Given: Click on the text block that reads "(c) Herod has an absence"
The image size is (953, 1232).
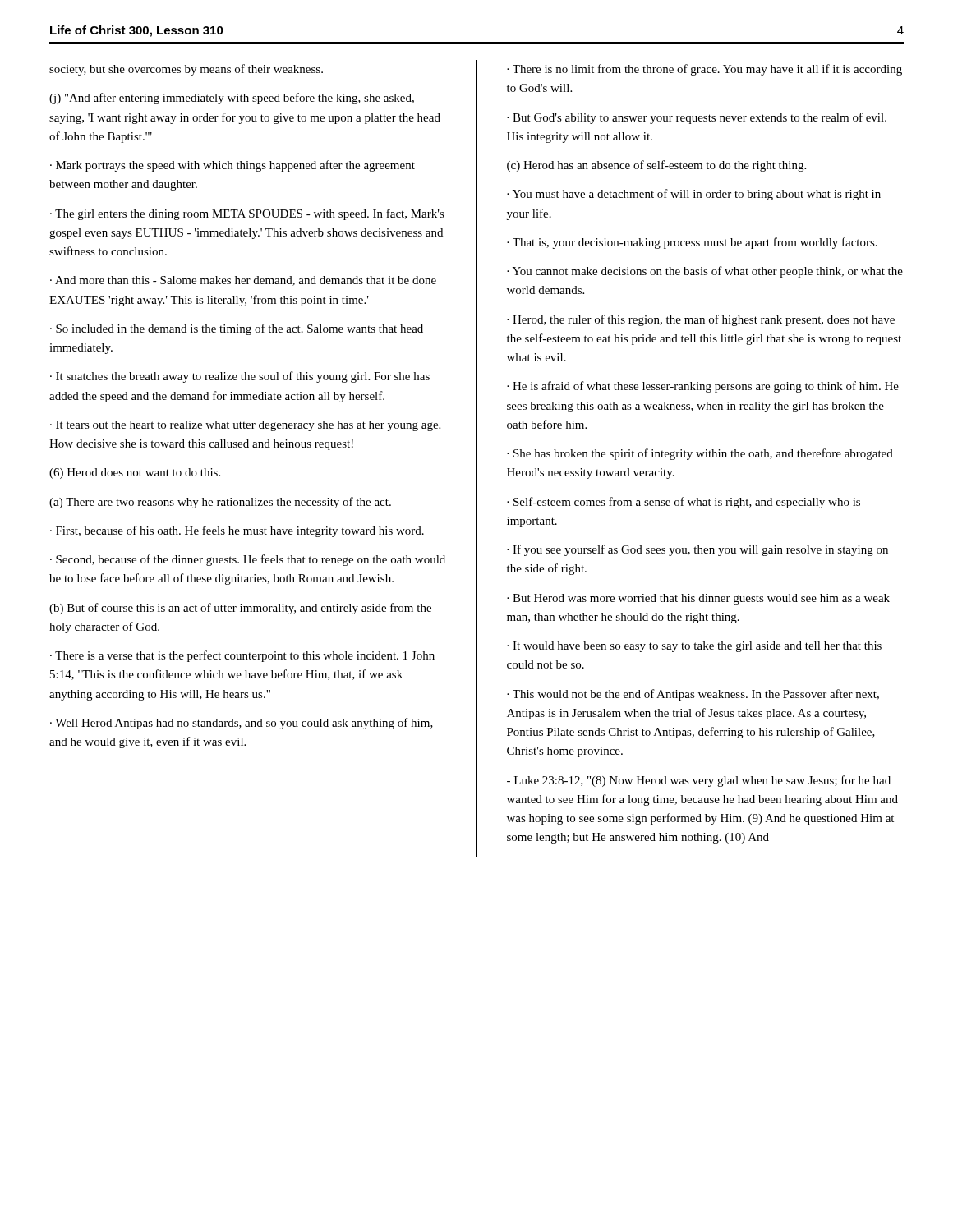Looking at the screenshot, I should pyautogui.click(x=657, y=165).
